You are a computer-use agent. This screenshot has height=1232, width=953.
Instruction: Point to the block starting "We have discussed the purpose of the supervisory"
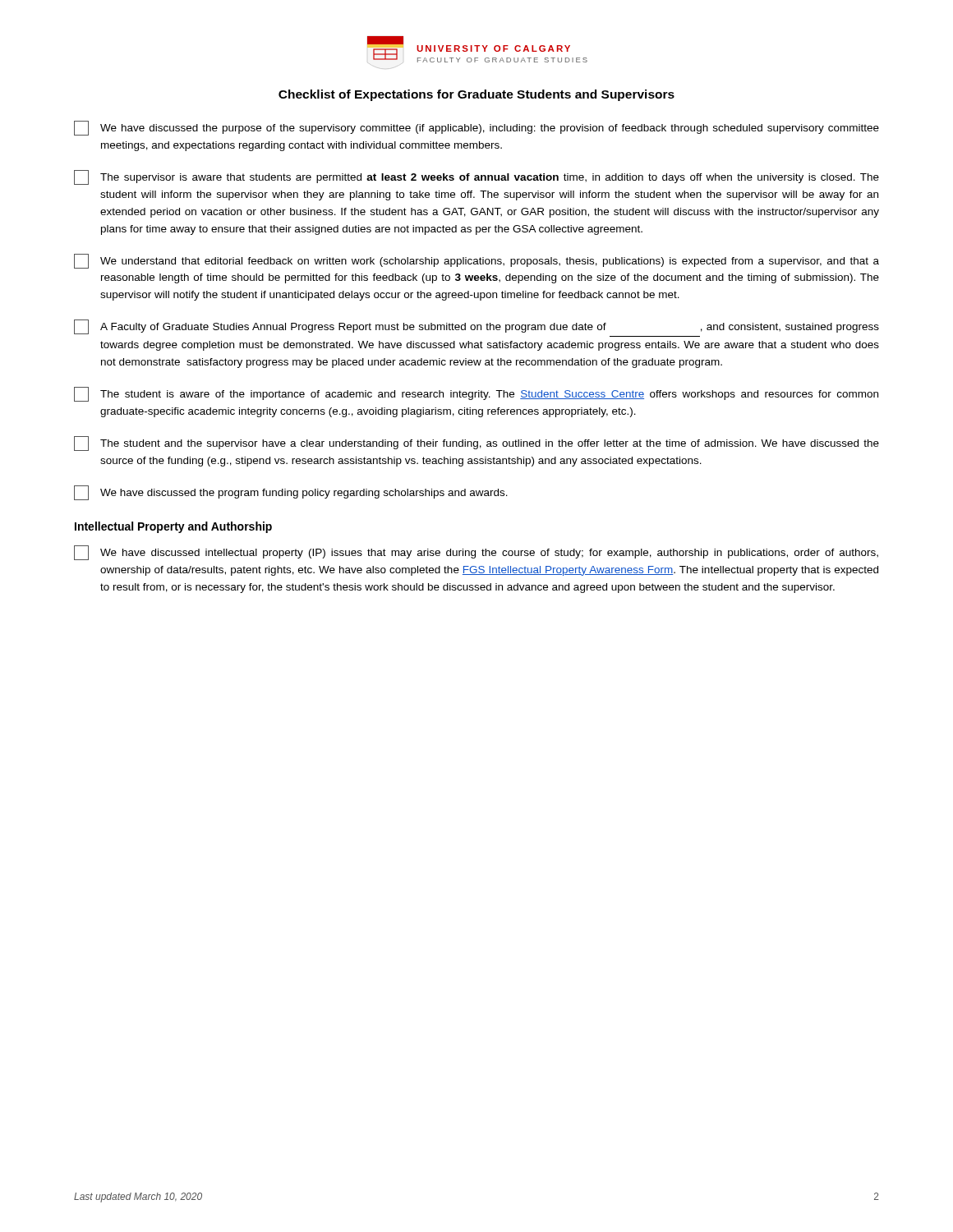pyautogui.click(x=476, y=137)
